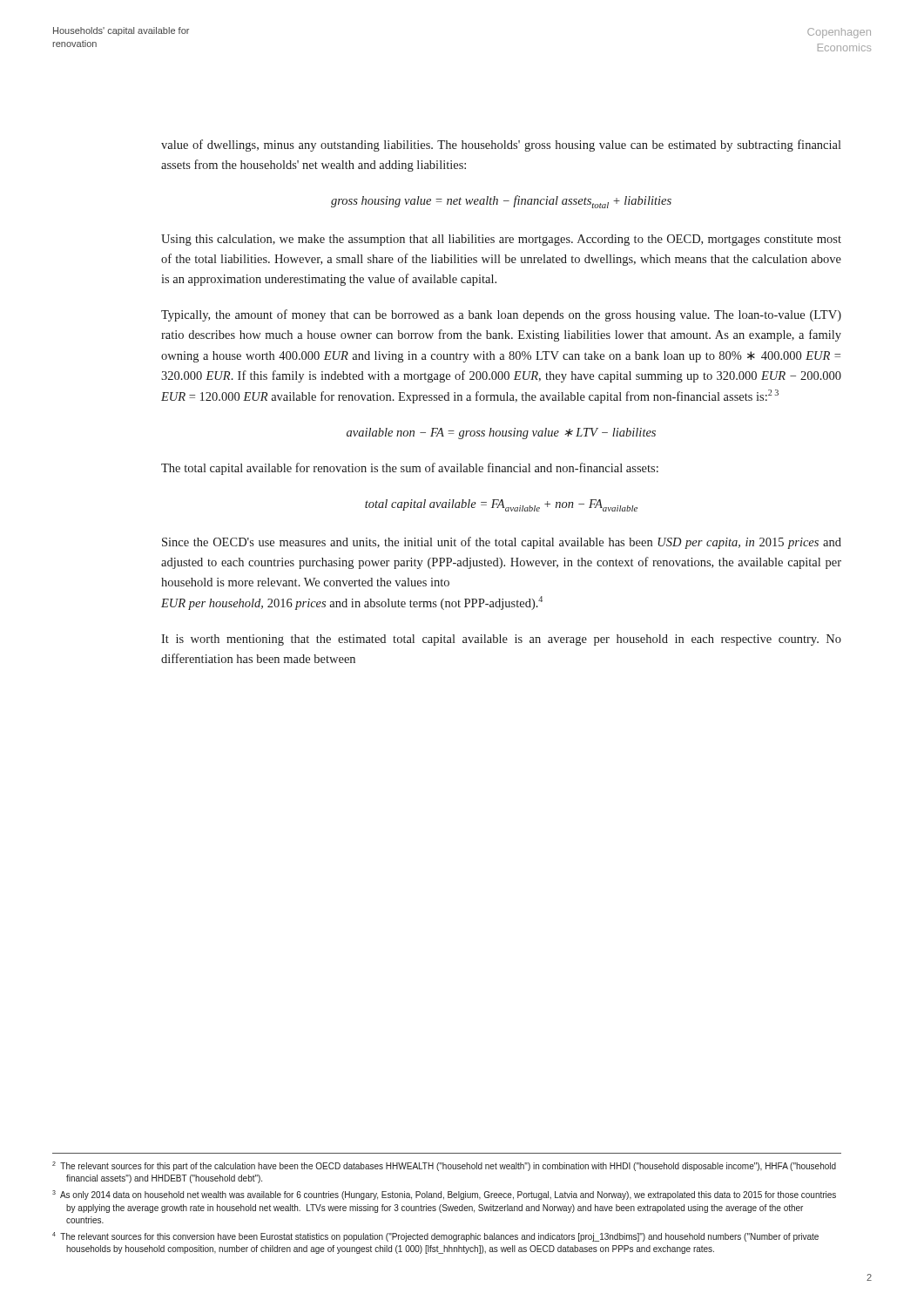Find the block on this page that starts "Since the OECD's use"
This screenshot has height=1307, width=924.
tap(501, 572)
